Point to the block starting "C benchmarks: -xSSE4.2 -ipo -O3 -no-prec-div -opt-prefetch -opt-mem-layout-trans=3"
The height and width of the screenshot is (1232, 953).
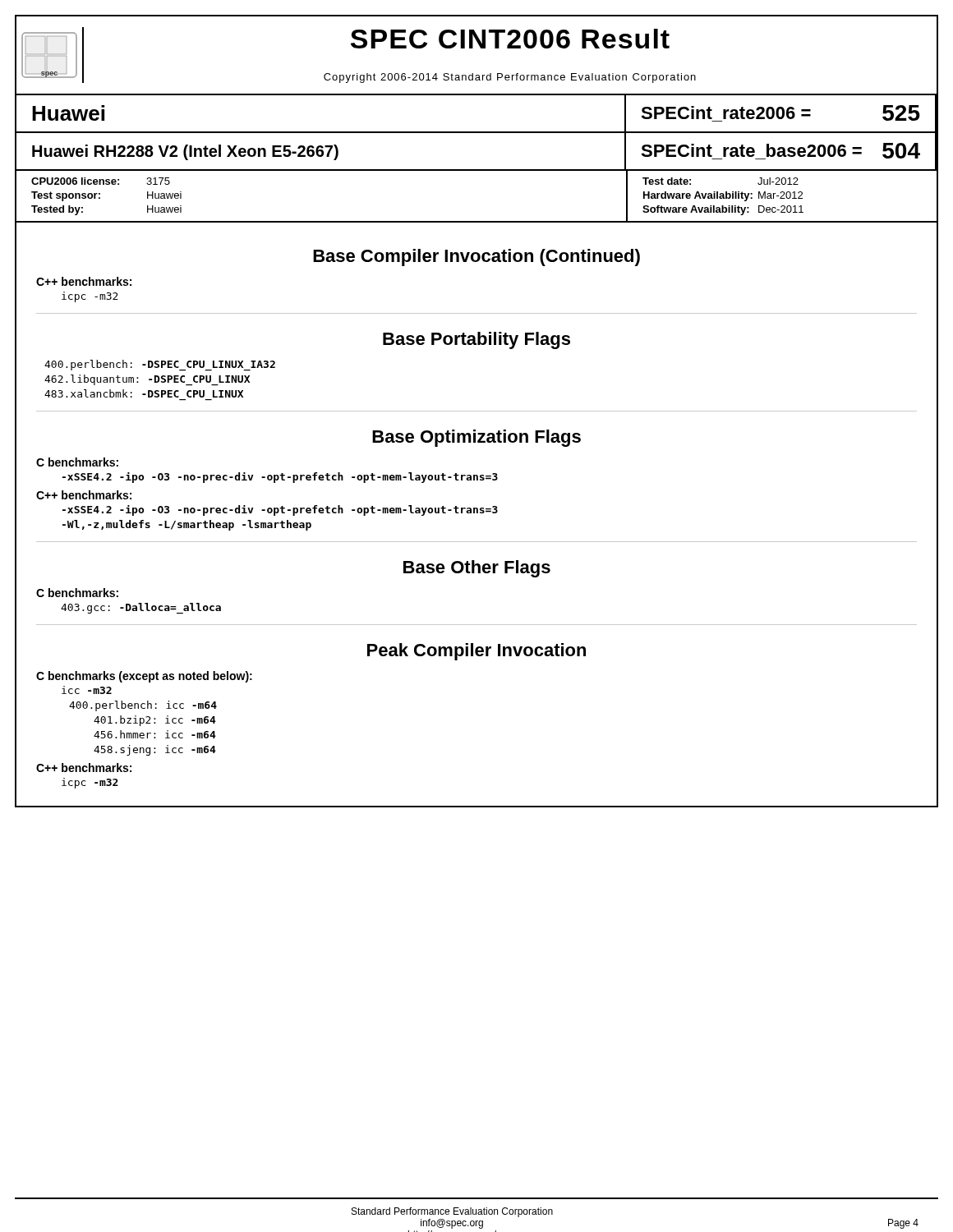(x=476, y=470)
